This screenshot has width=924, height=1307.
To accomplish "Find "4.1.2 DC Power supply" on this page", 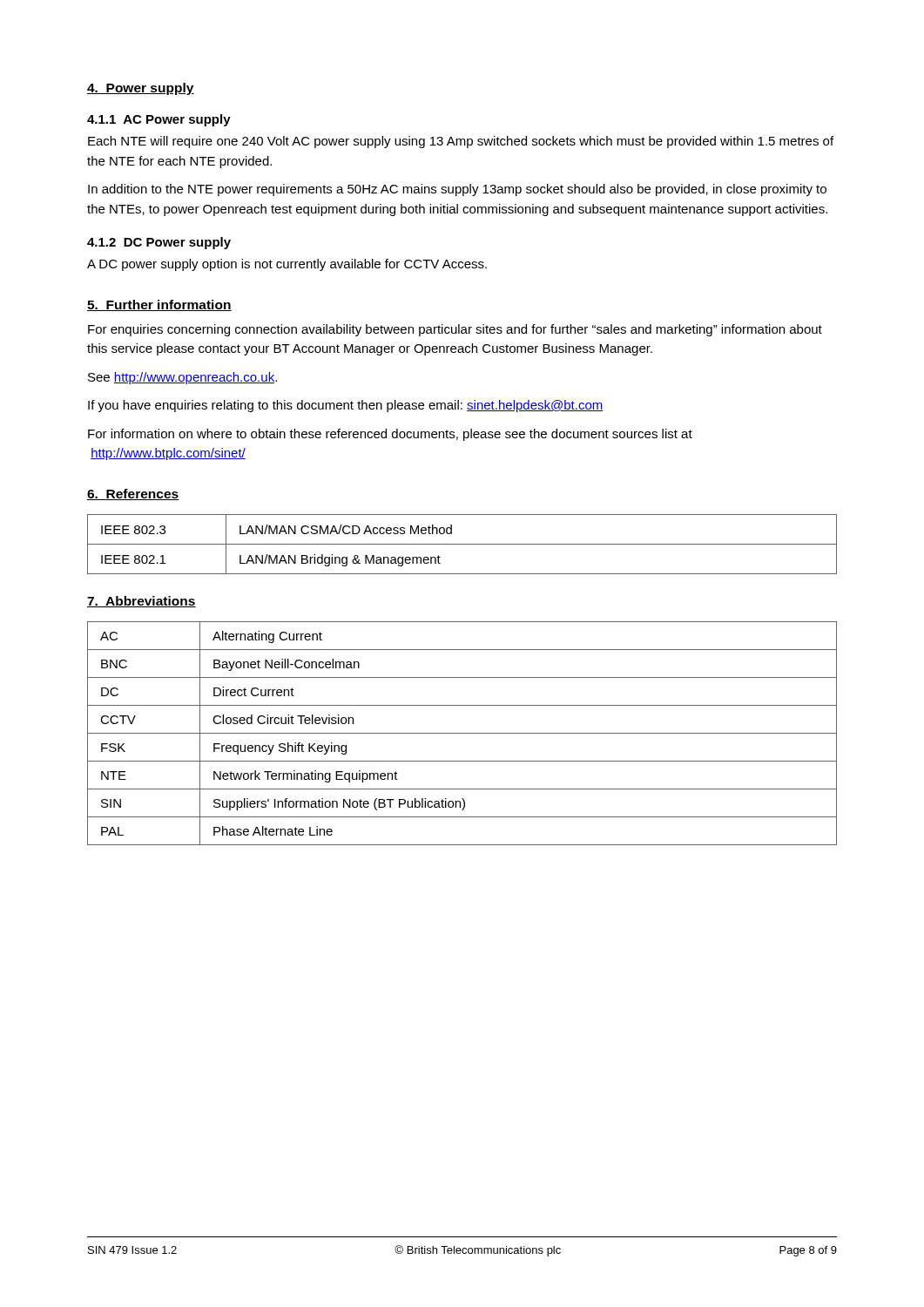I will click(159, 242).
